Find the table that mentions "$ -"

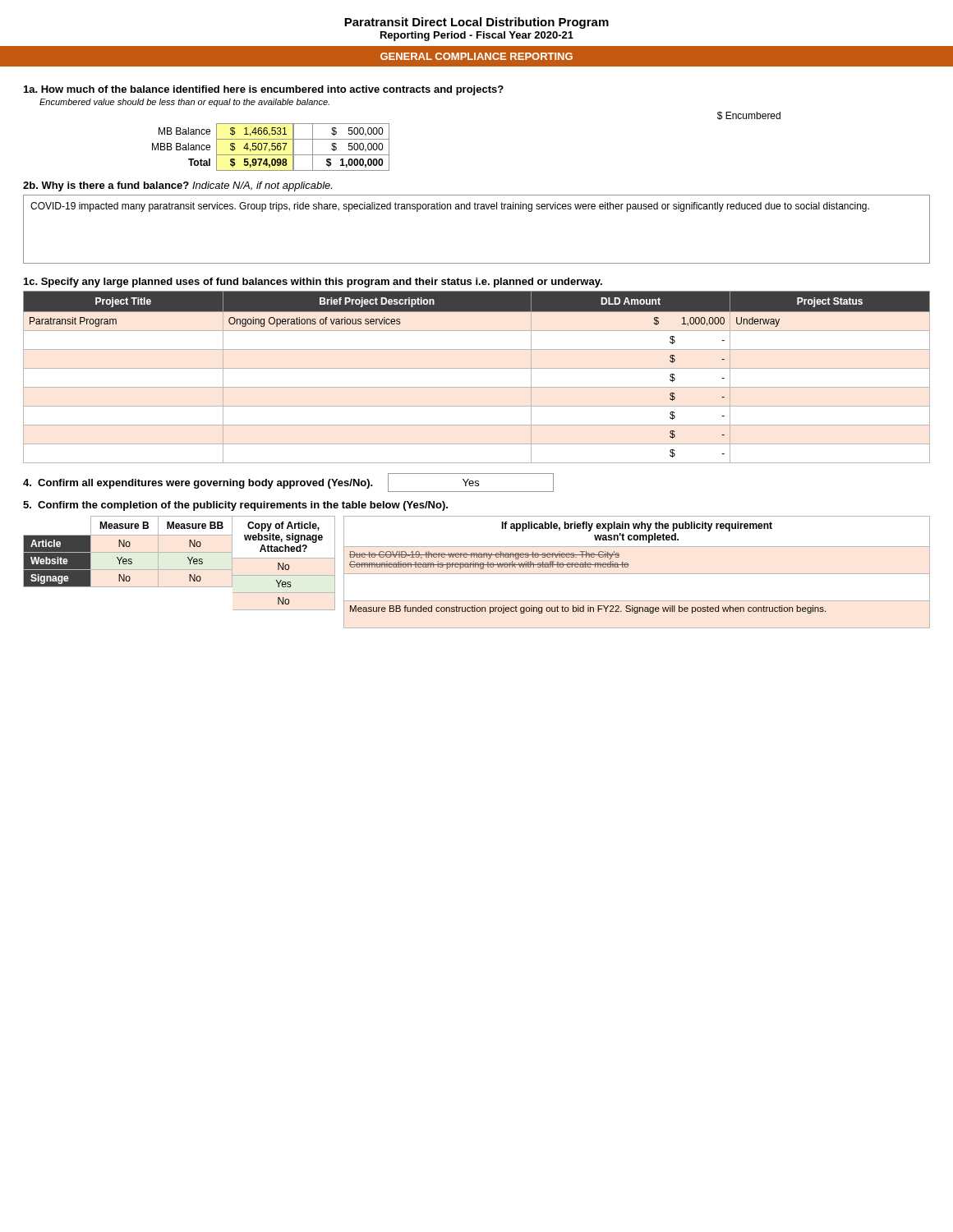point(476,377)
